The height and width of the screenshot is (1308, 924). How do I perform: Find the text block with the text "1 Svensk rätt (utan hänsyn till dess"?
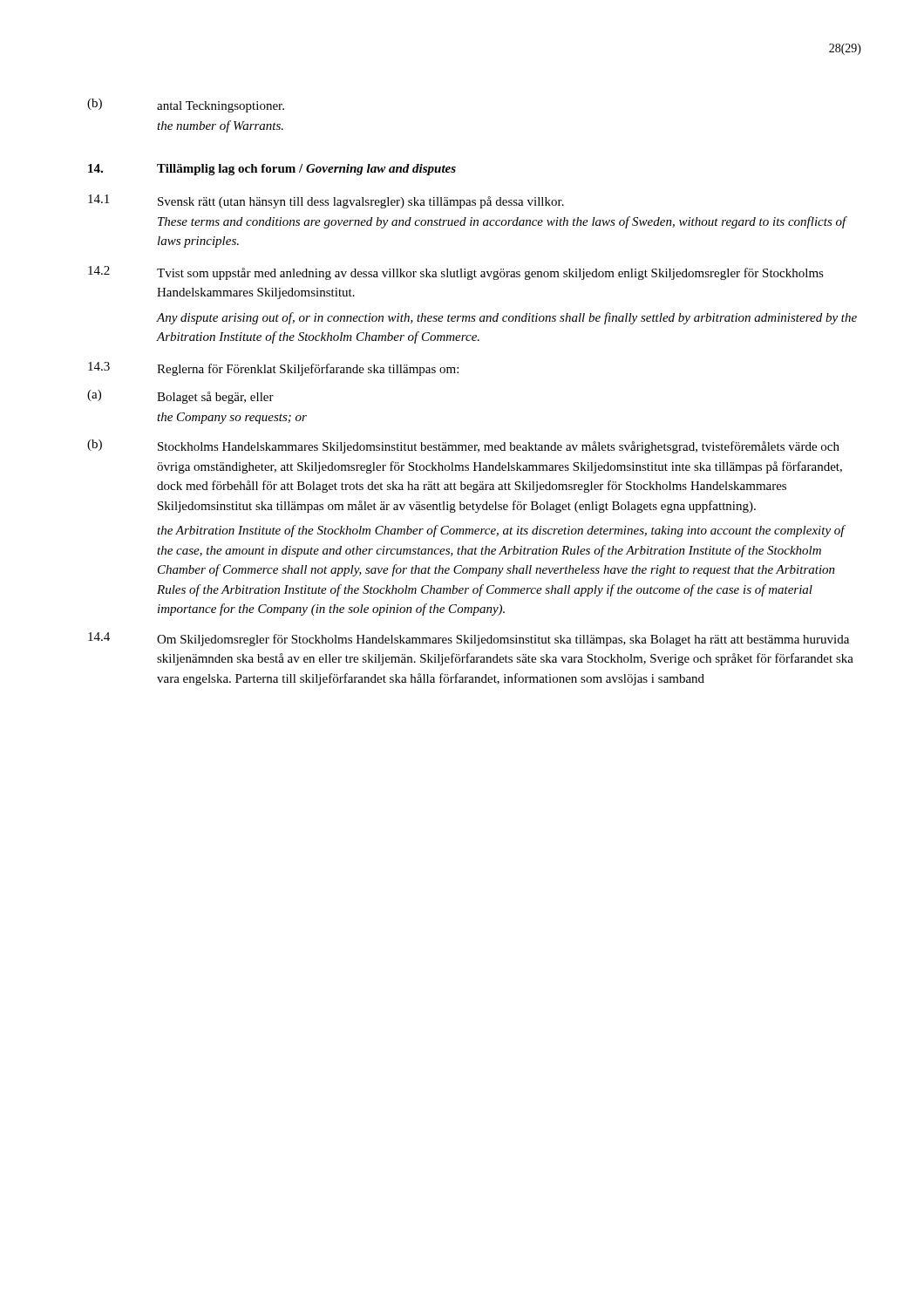pos(474,221)
